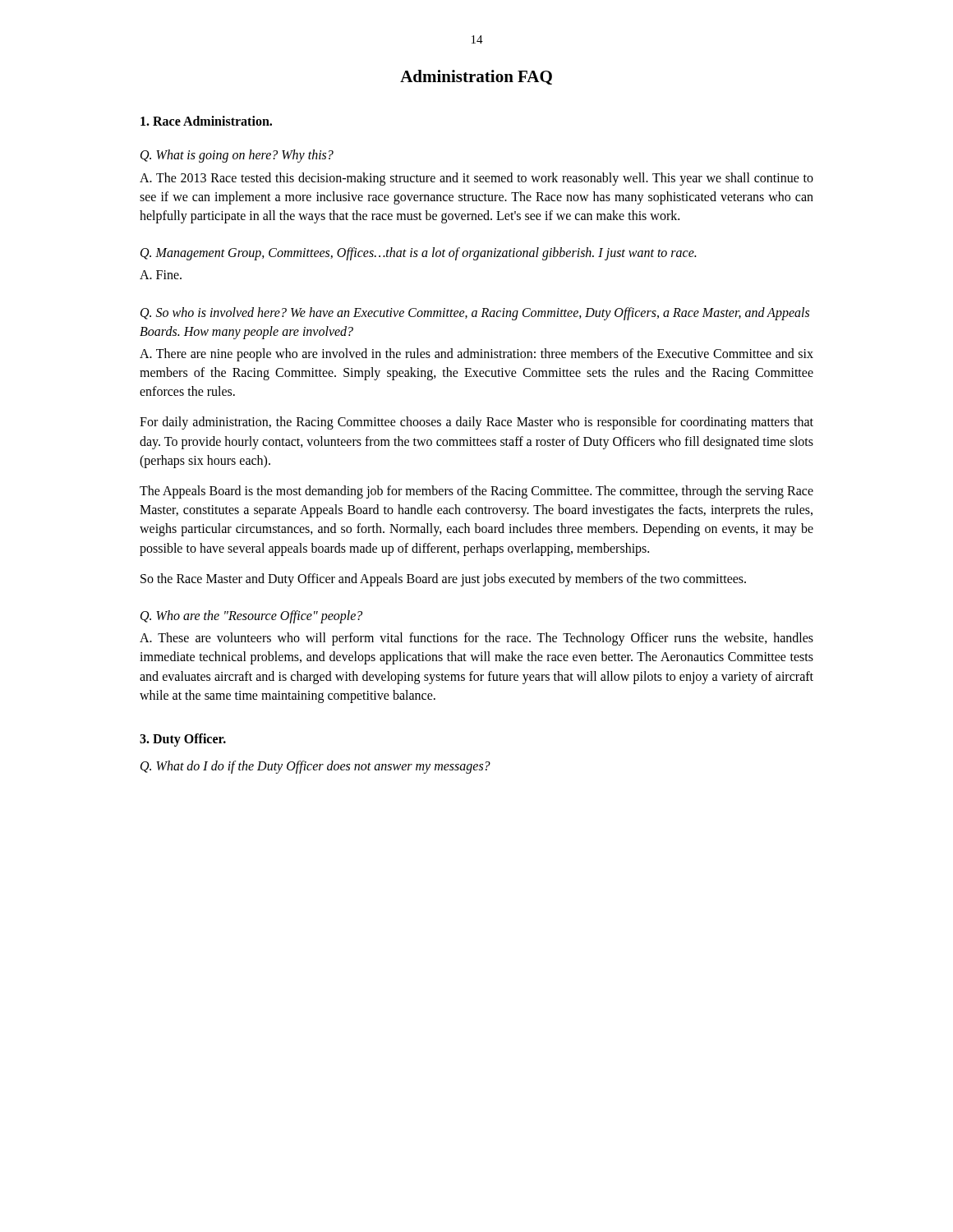
Task: Point to the block starting "1. Race Administration."
Action: click(x=206, y=121)
